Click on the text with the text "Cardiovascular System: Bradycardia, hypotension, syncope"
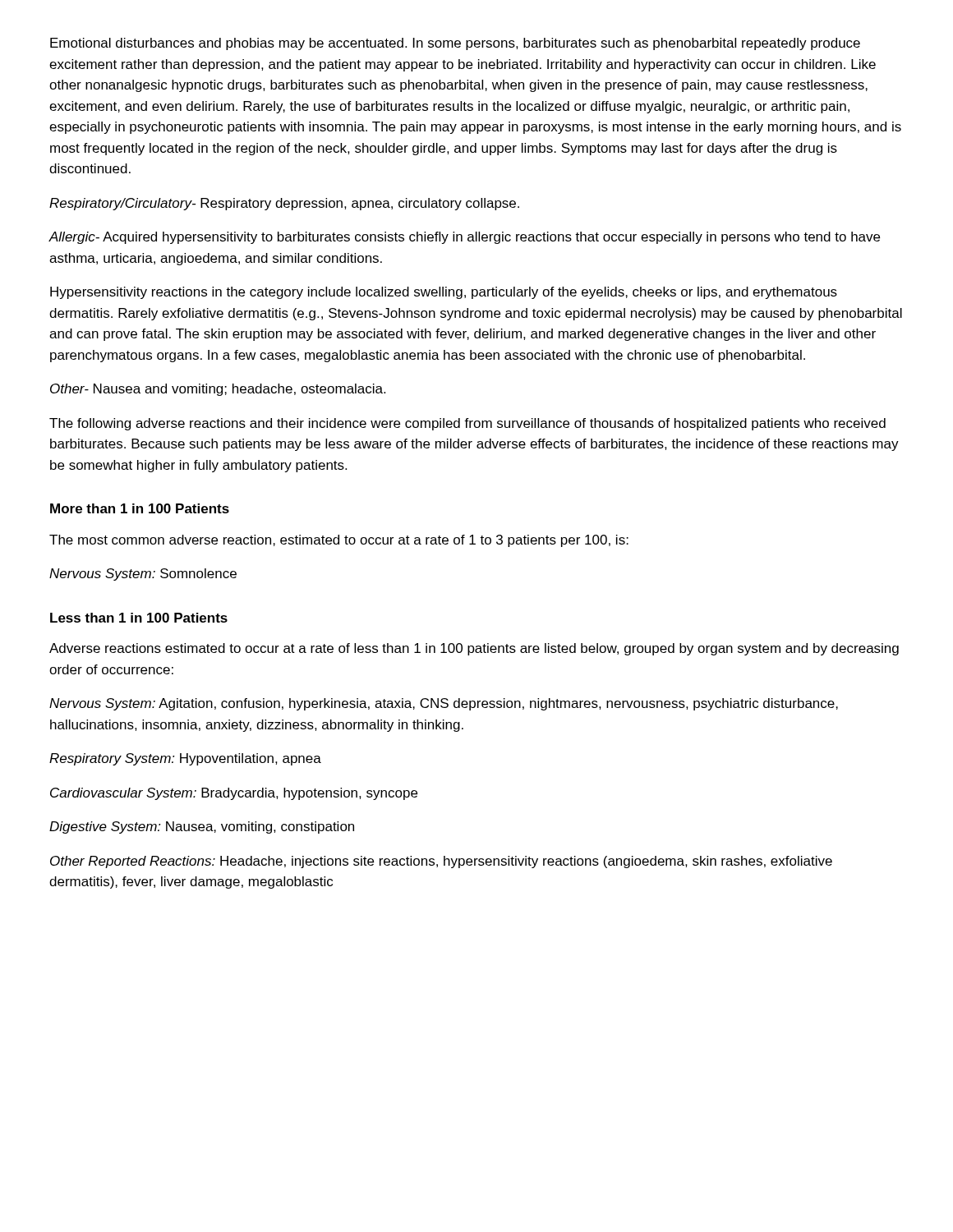 [x=234, y=793]
